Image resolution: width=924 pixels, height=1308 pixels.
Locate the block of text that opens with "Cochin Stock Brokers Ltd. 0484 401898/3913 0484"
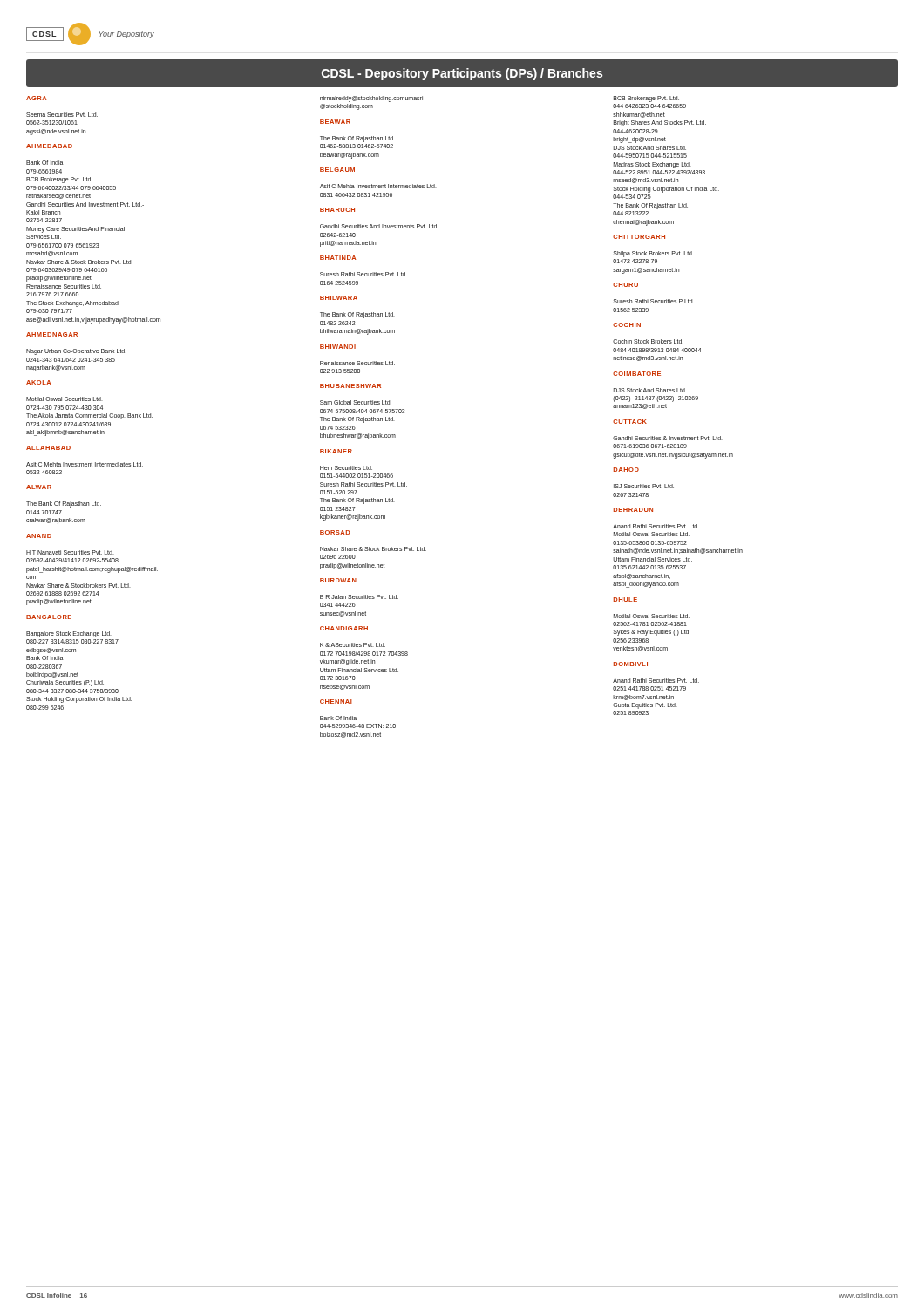tap(648, 341)
